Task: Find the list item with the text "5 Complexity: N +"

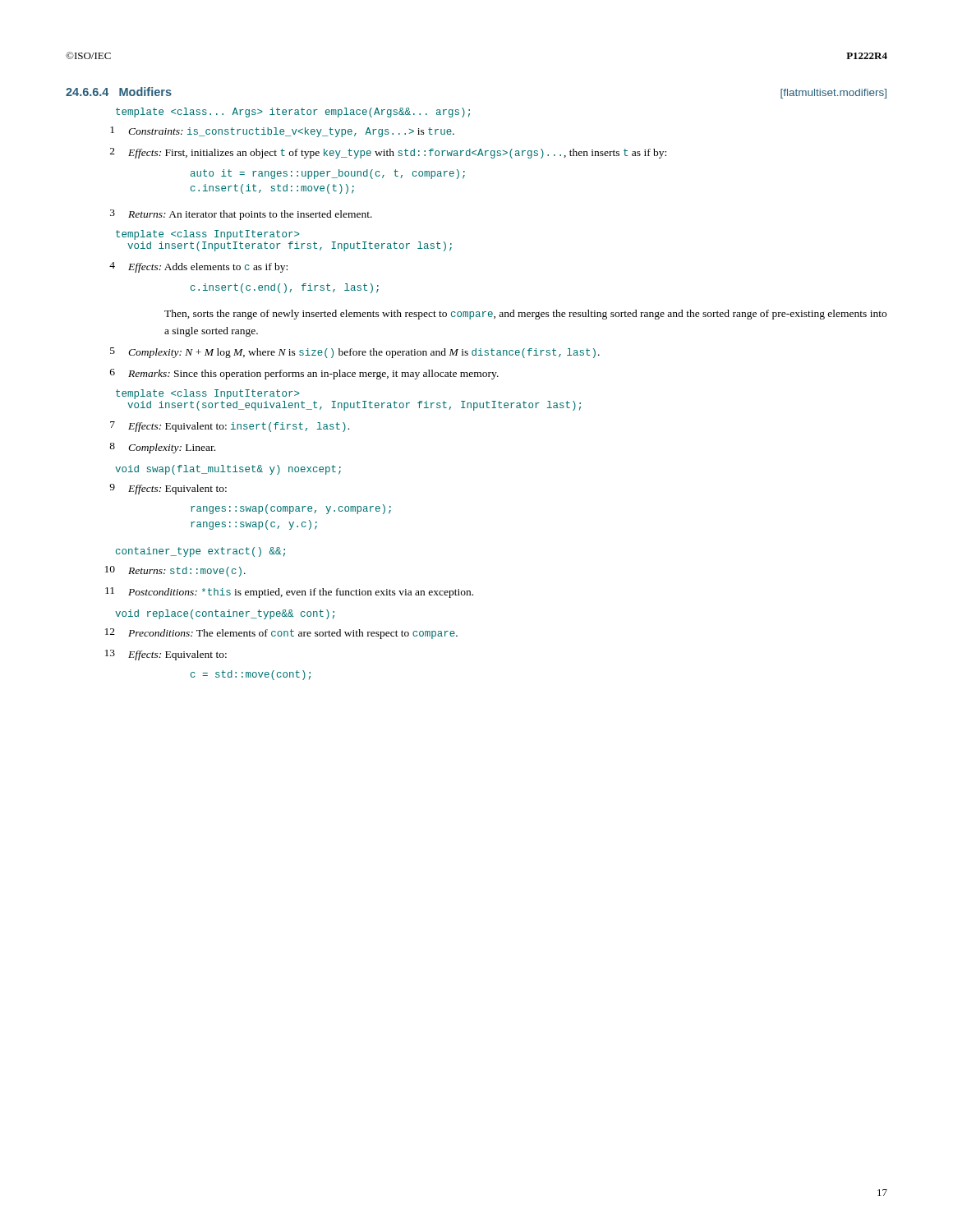Action: (x=476, y=353)
